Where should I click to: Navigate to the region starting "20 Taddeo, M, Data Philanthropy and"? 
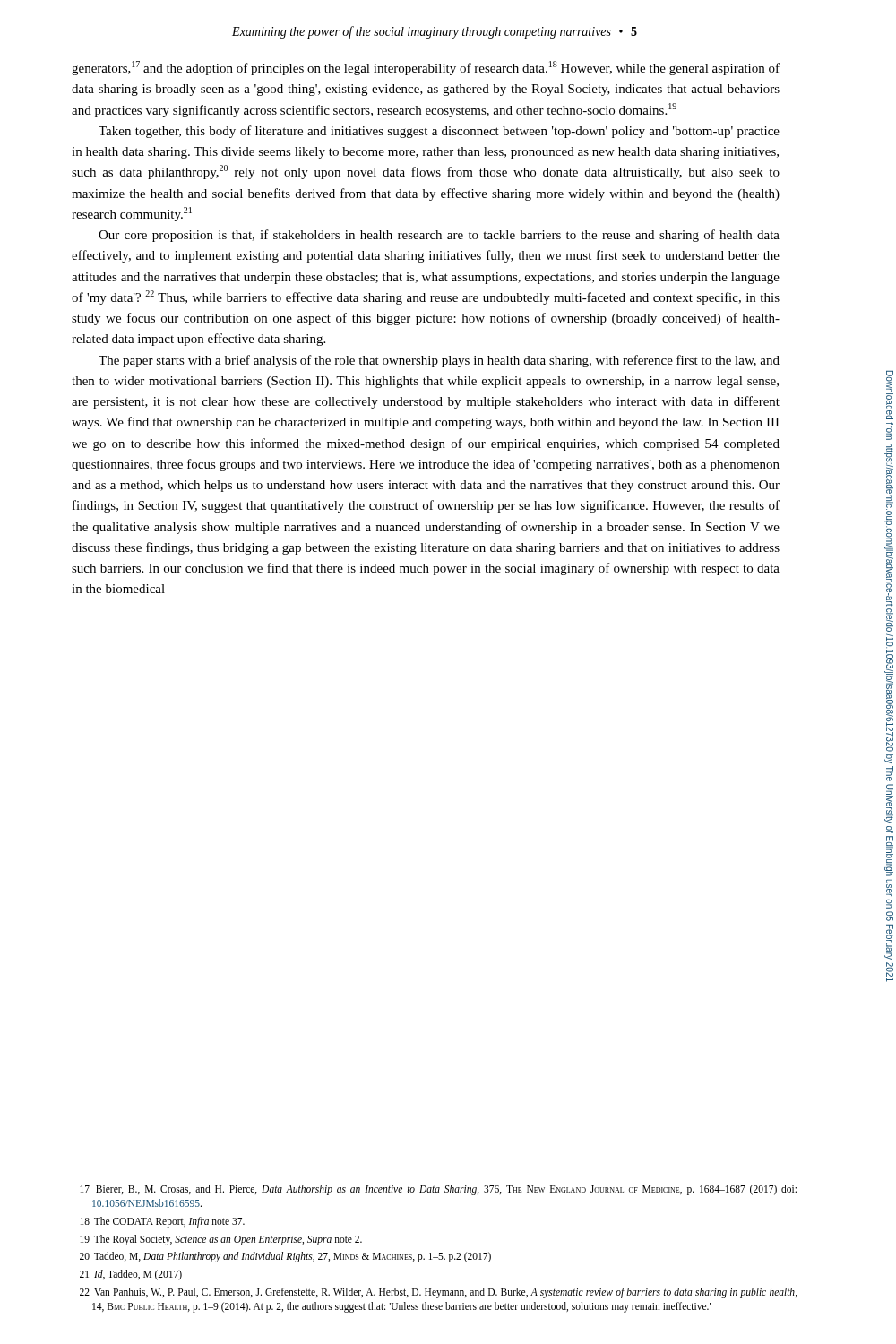click(282, 1257)
